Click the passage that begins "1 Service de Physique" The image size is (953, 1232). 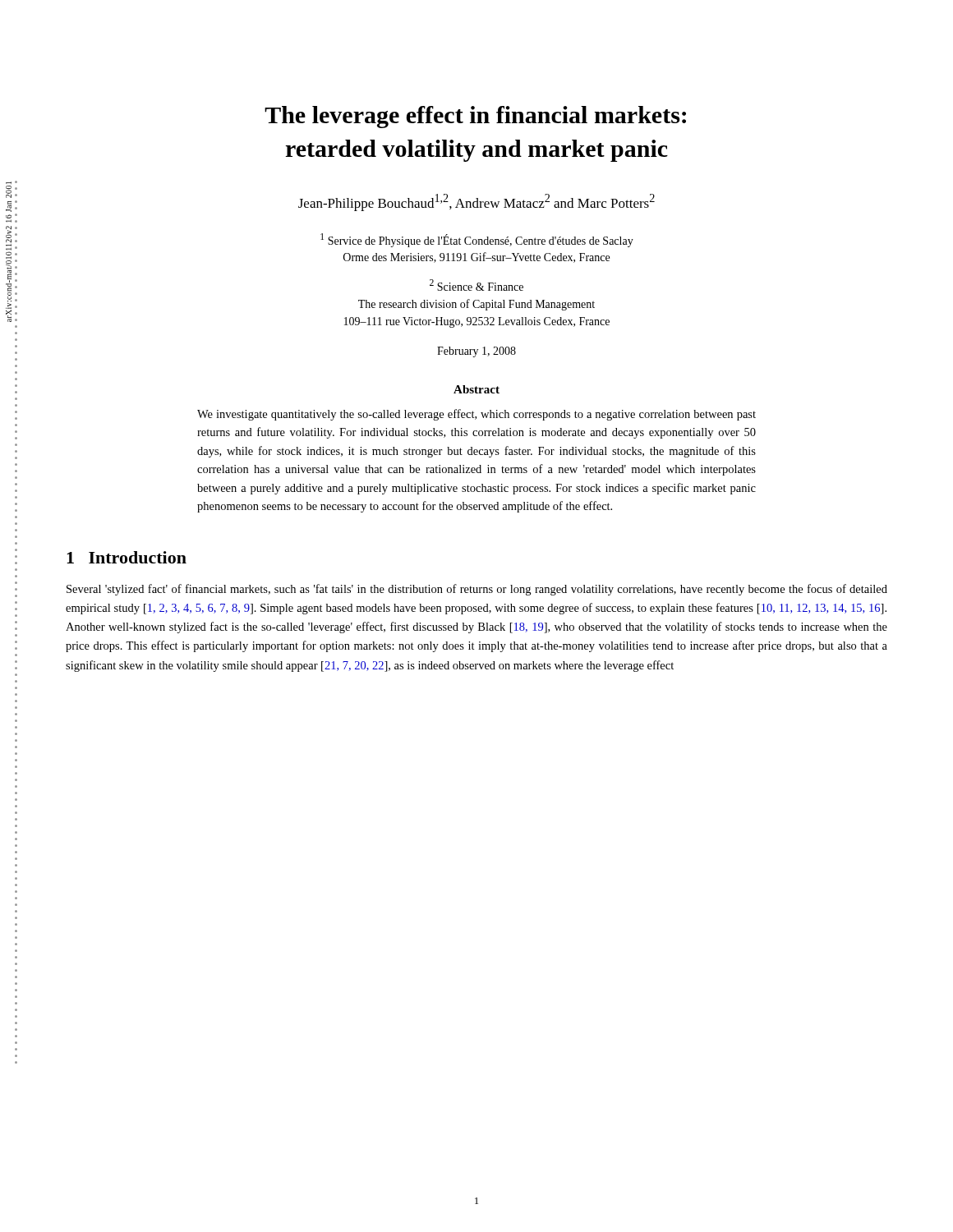tap(476, 248)
